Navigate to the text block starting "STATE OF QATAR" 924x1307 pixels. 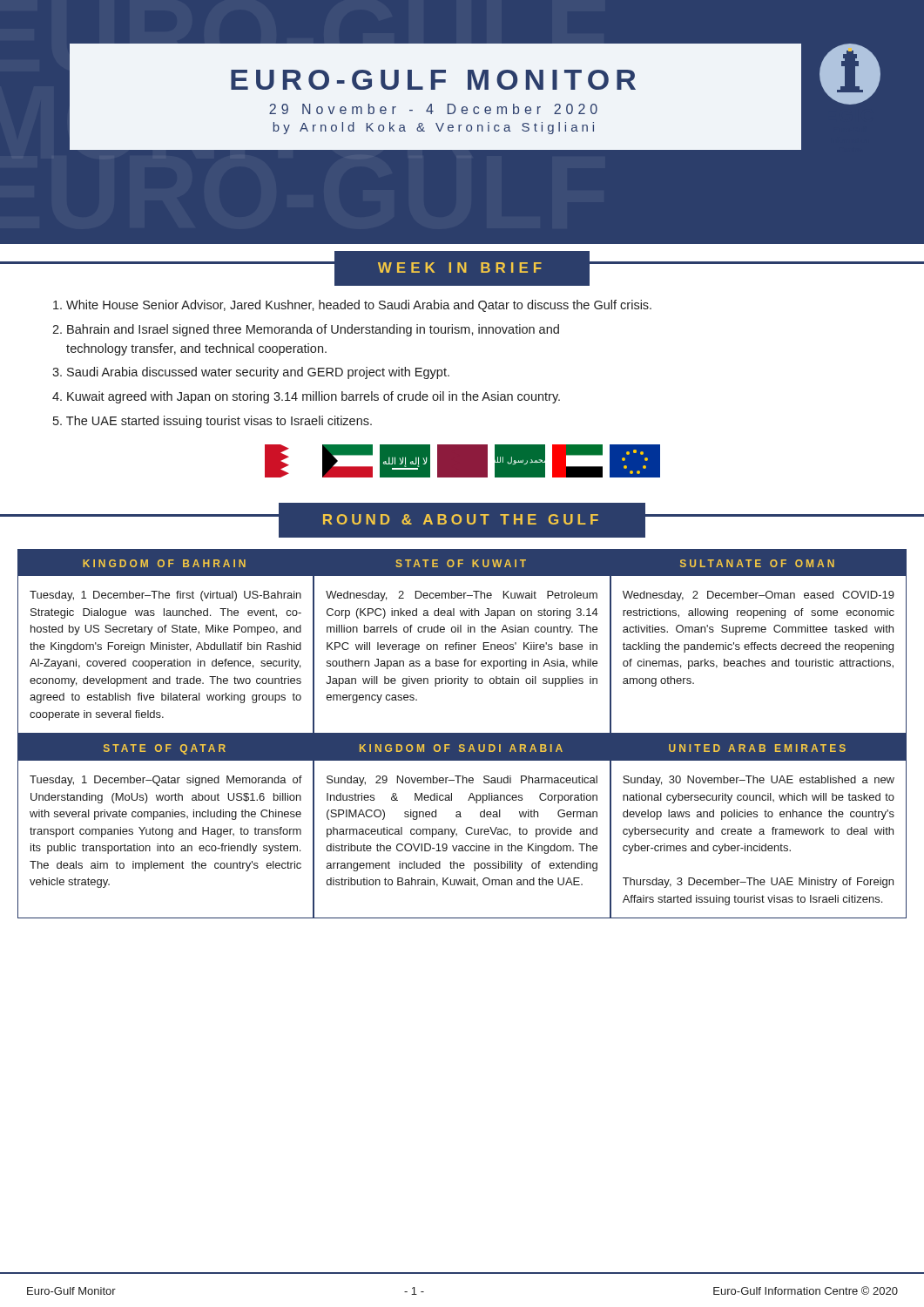coord(166,748)
